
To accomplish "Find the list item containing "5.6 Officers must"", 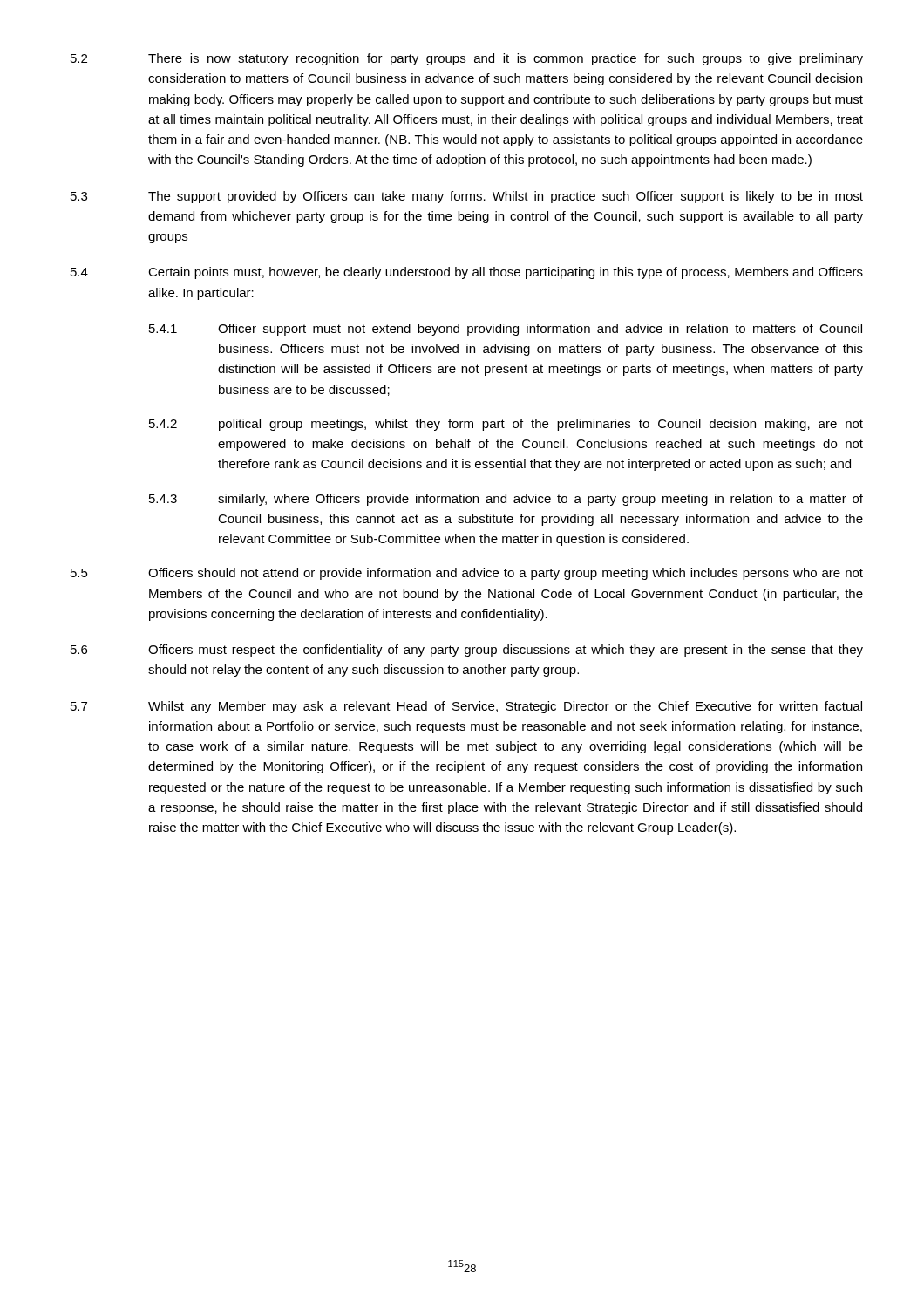I will click(x=466, y=659).
